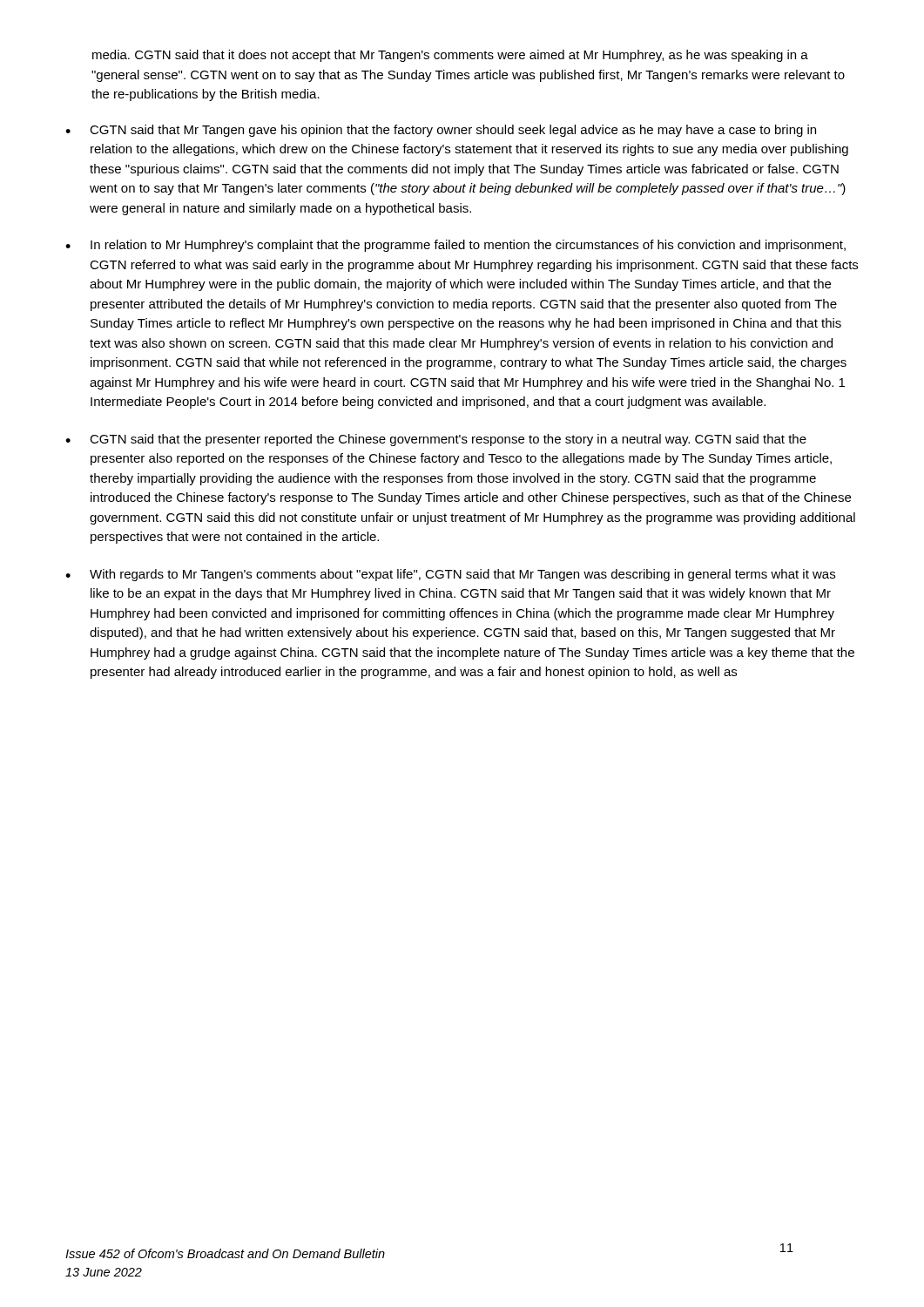The image size is (924, 1307).
Task: Locate the block of text that opens with "• In relation"
Action: [x=462, y=323]
